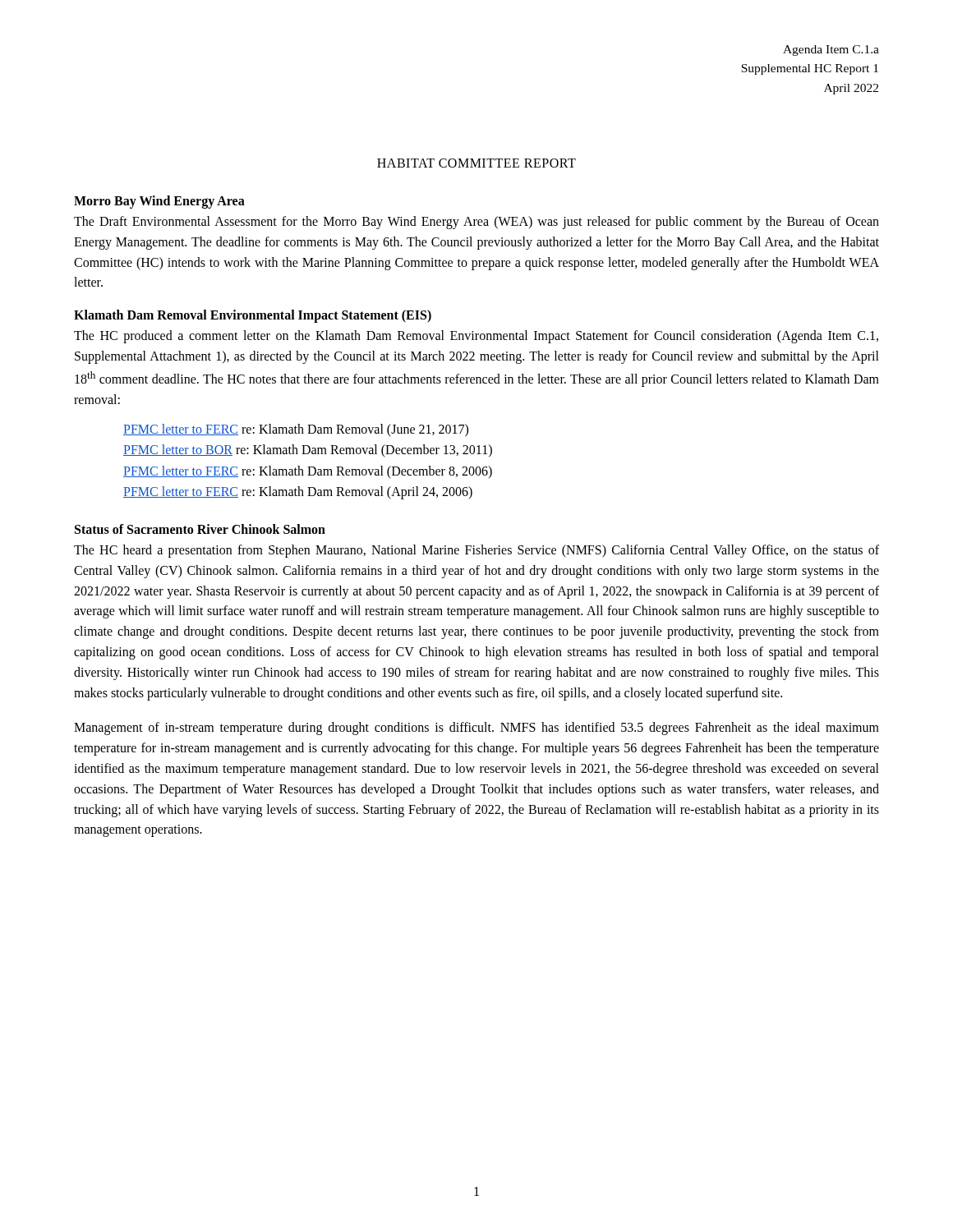
Task: Navigate to the text starting "Management of in-stream temperature during drought"
Action: [476, 779]
